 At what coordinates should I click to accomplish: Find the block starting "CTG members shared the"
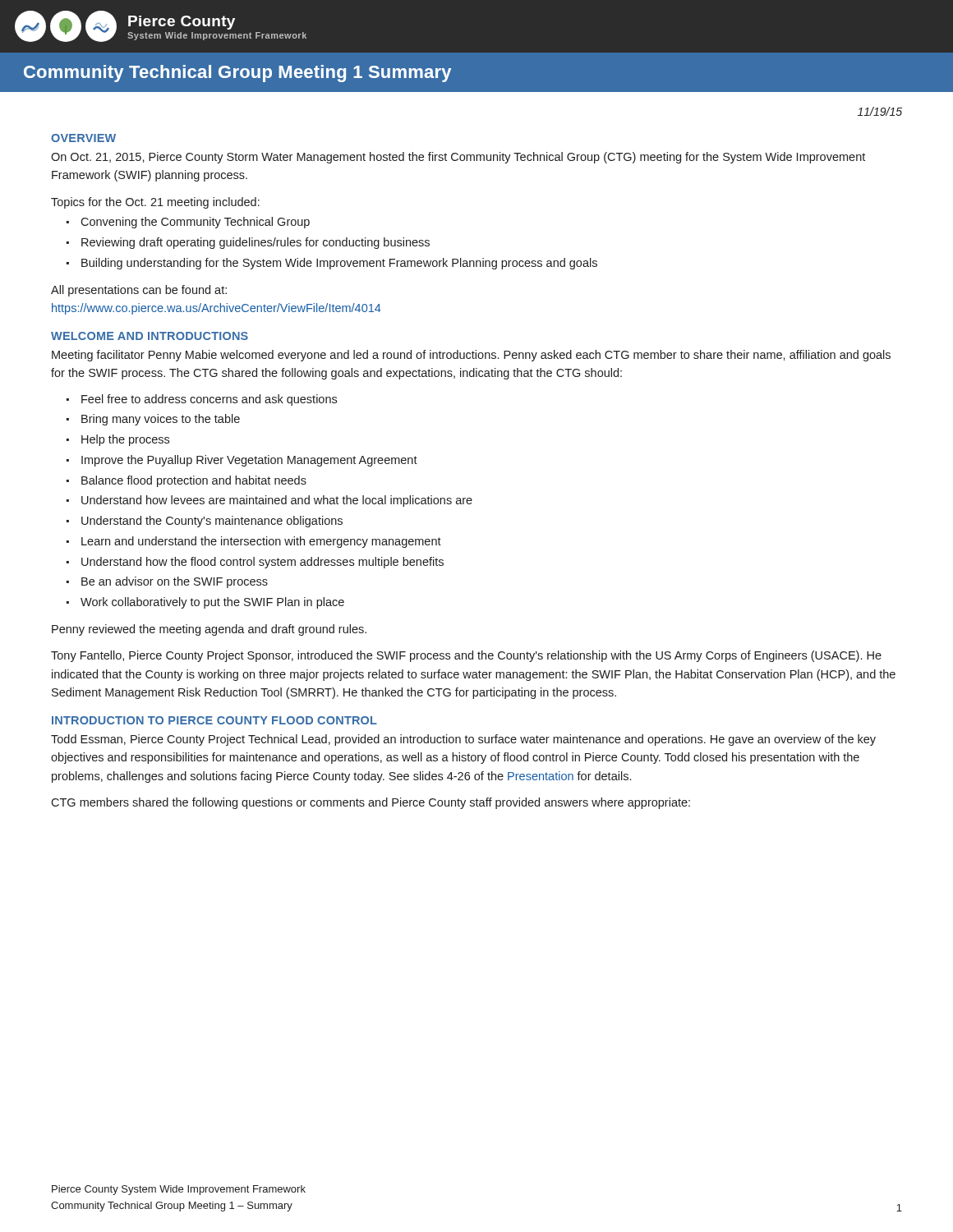click(371, 802)
